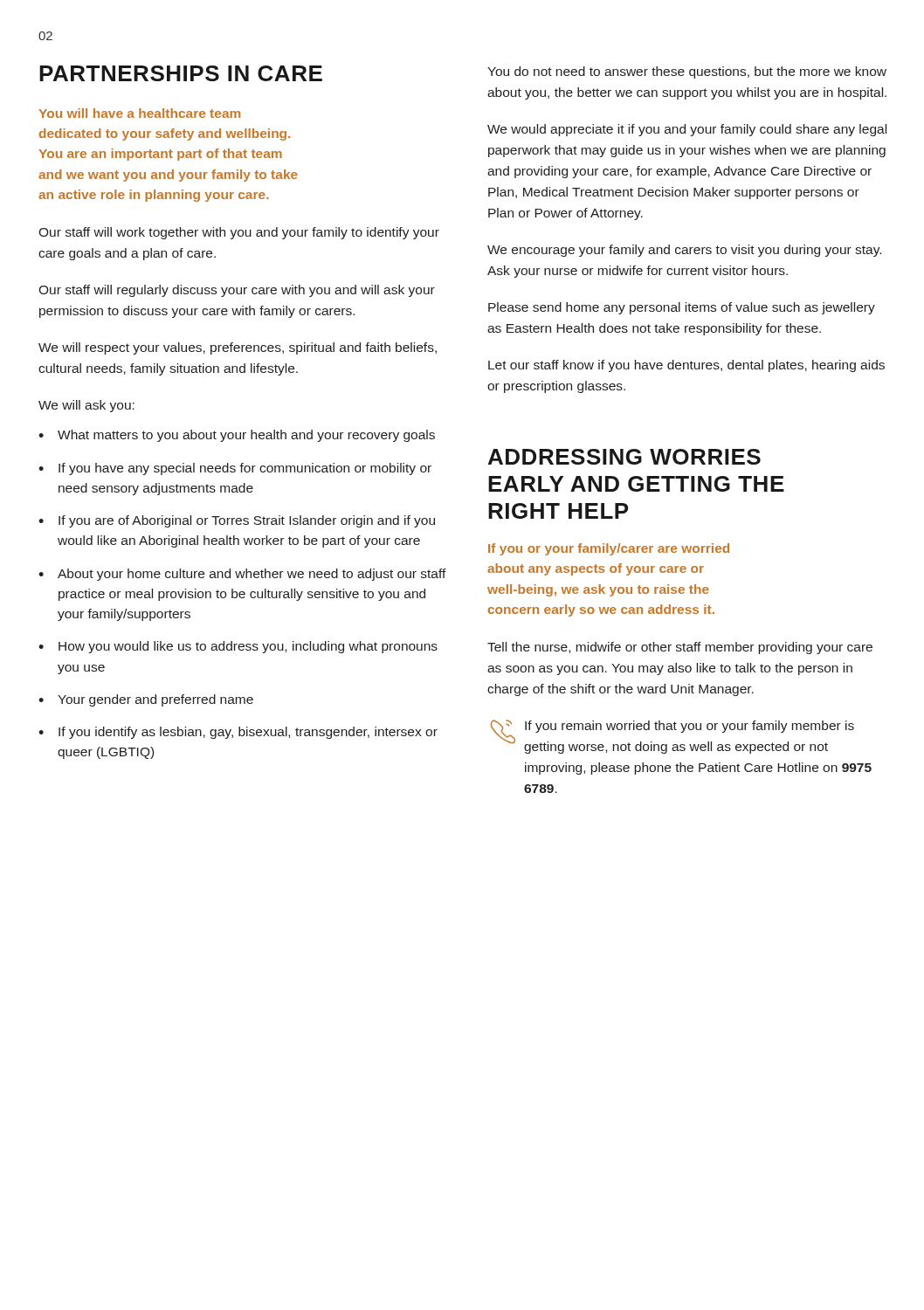Viewport: 924px width, 1310px height.
Task: Locate the block of text that opens with "You will have a healthcare"
Action: 168,154
